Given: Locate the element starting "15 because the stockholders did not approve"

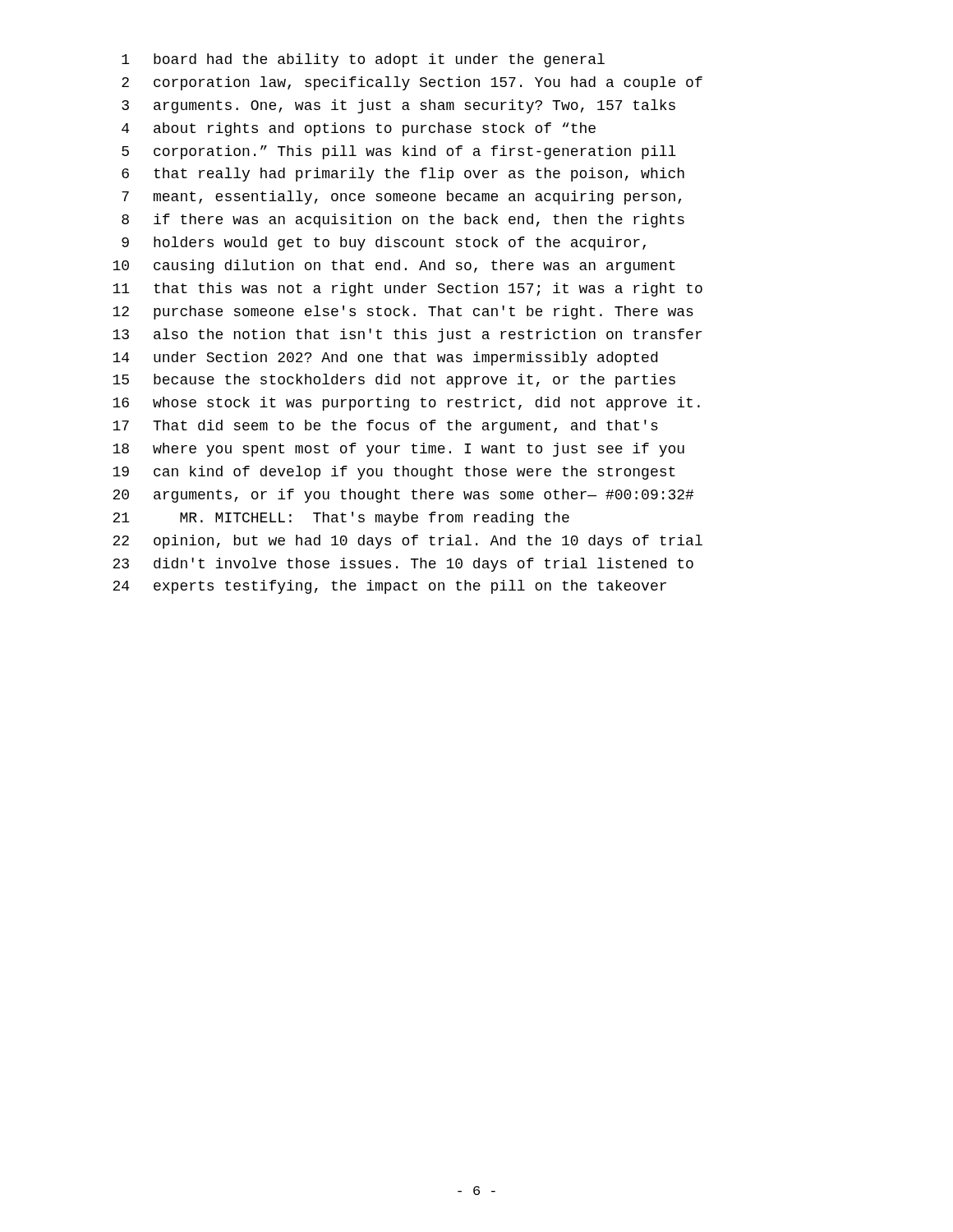Looking at the screenshot, I should point(387,381).
